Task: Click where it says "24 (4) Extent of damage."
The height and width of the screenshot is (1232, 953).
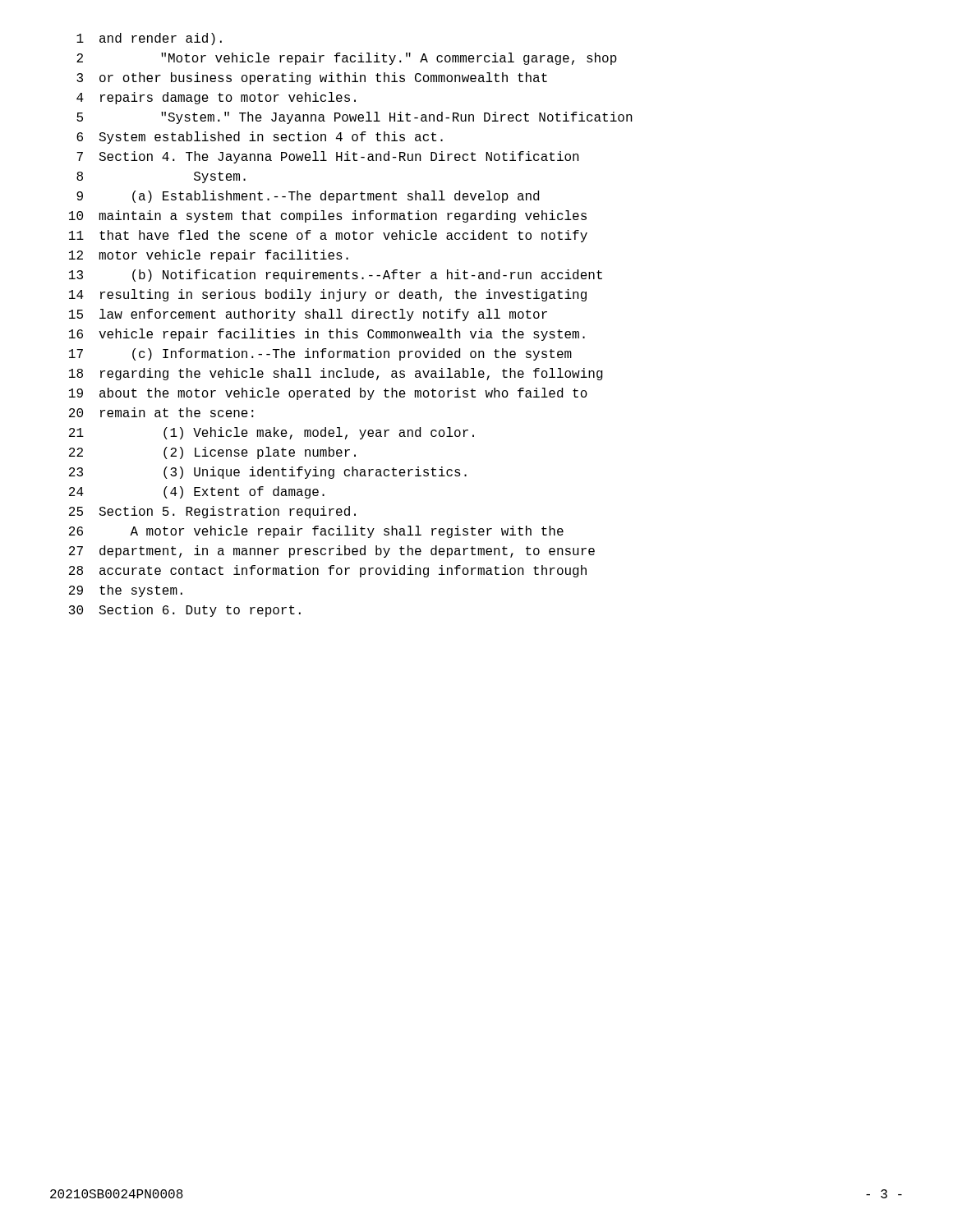Action: coord(197,492)
